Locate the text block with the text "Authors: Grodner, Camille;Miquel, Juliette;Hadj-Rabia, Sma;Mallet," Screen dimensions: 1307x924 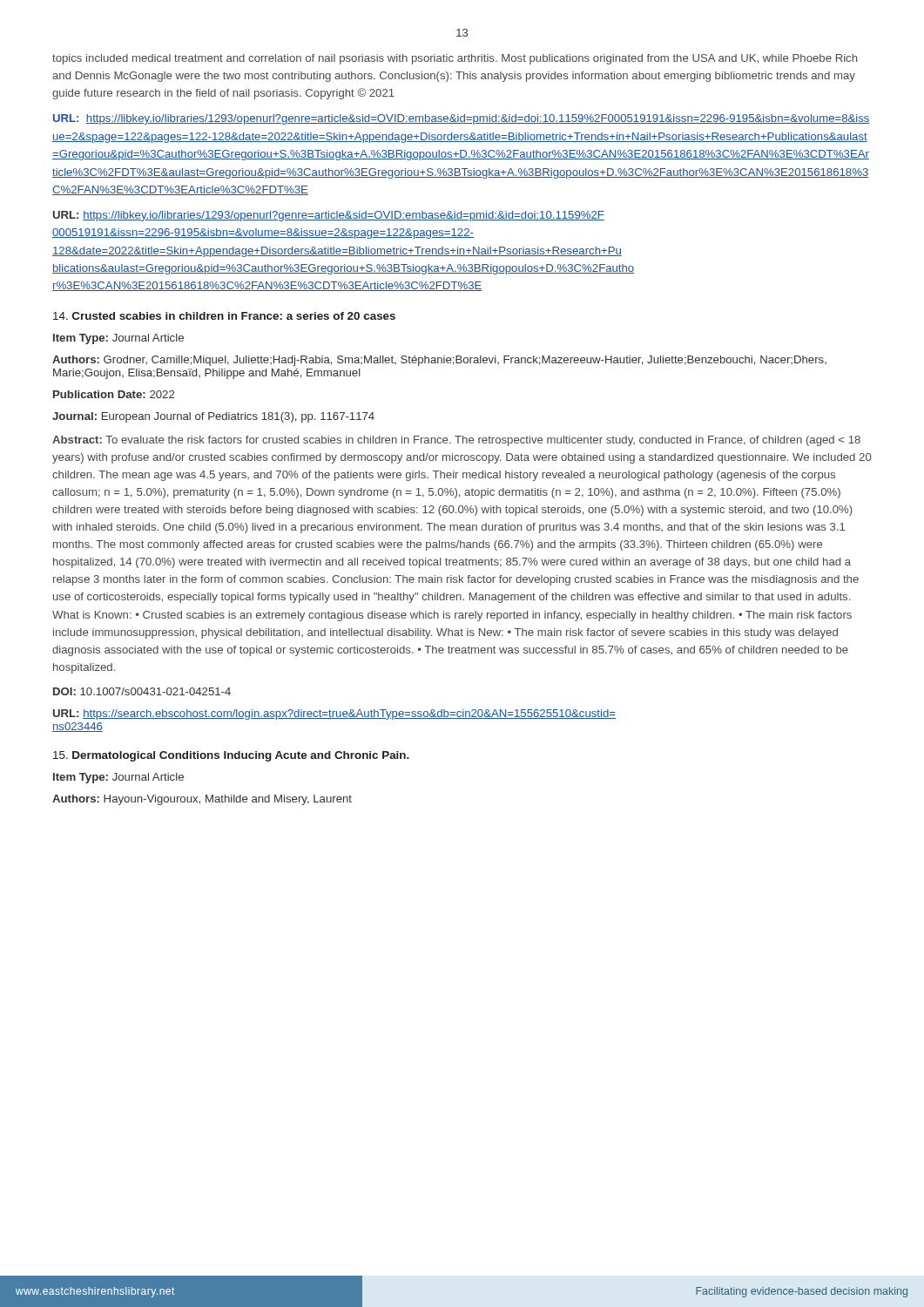pyautogui.click(x=440, y=366)
